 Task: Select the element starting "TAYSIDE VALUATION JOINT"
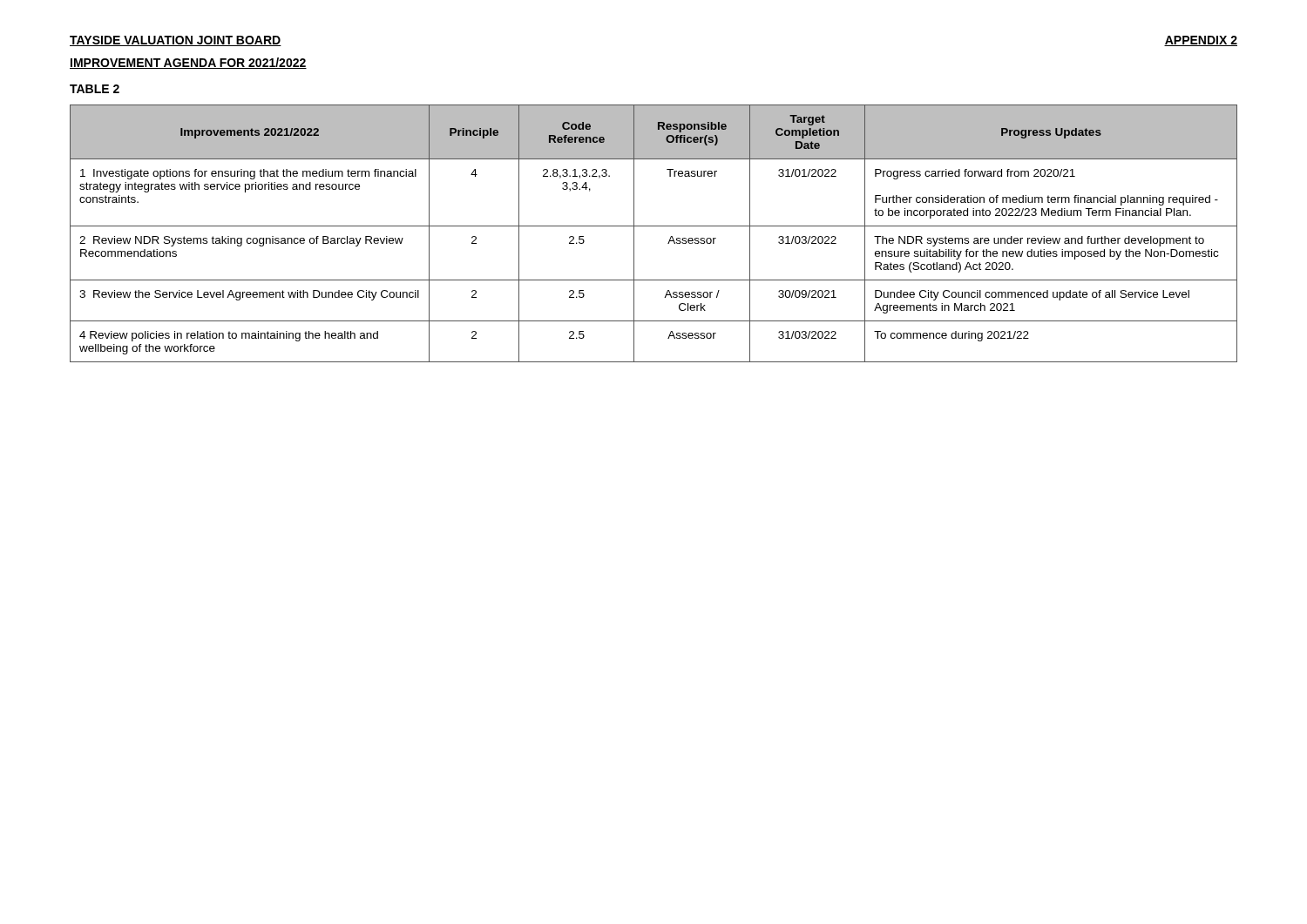coord(175,40)
